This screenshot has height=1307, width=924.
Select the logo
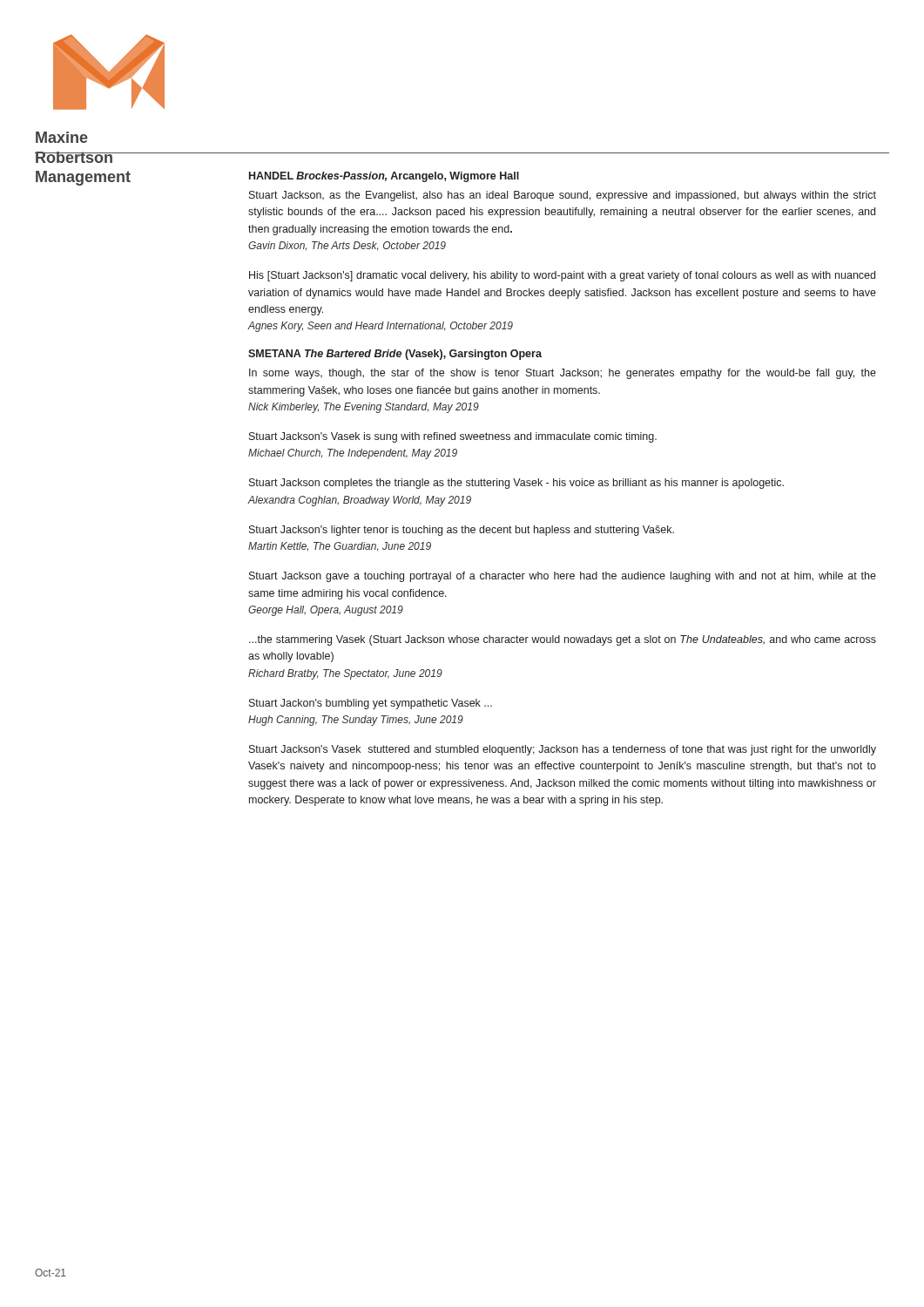pos(122,107)
